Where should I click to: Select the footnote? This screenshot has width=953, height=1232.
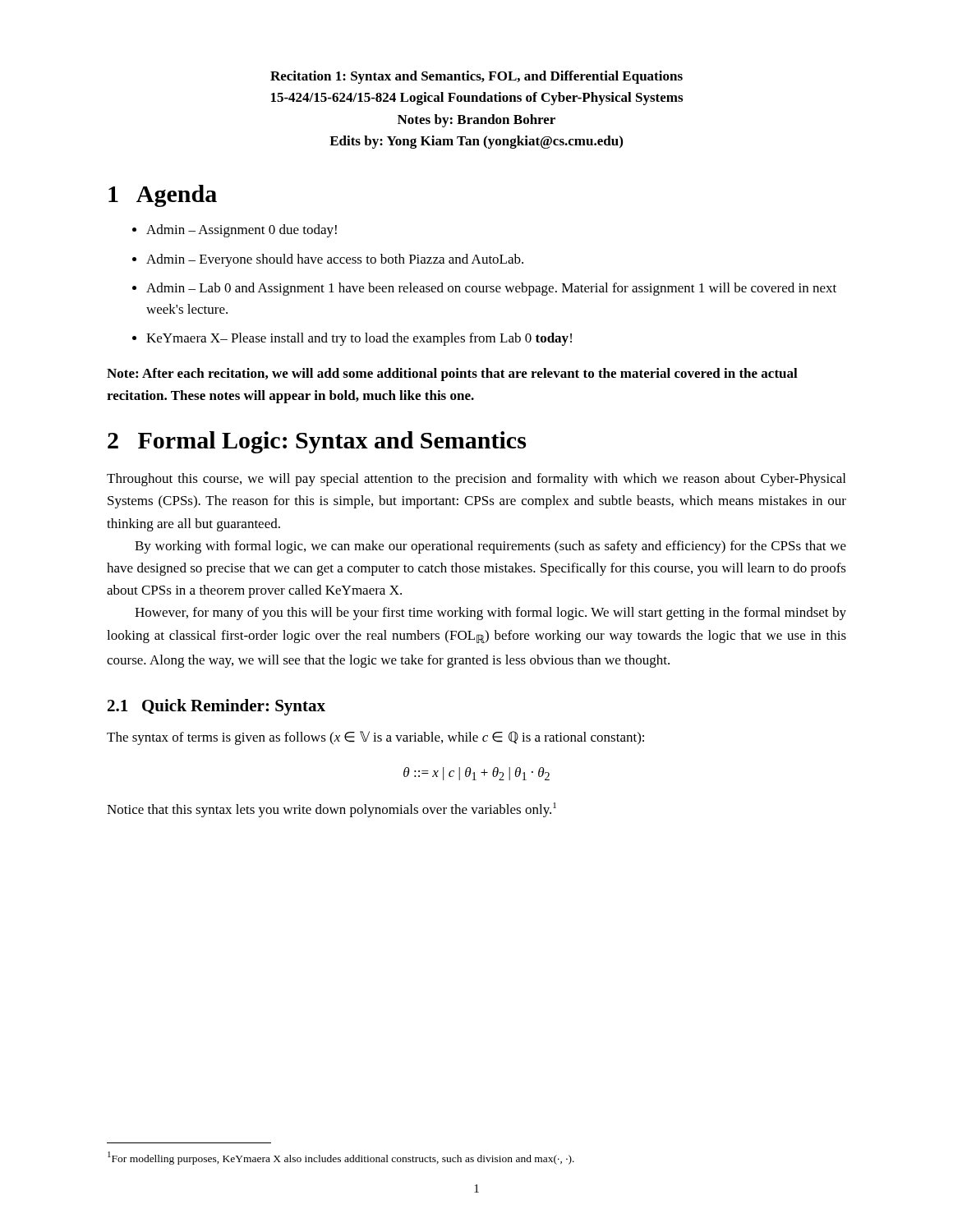[x=341, y=1157]
